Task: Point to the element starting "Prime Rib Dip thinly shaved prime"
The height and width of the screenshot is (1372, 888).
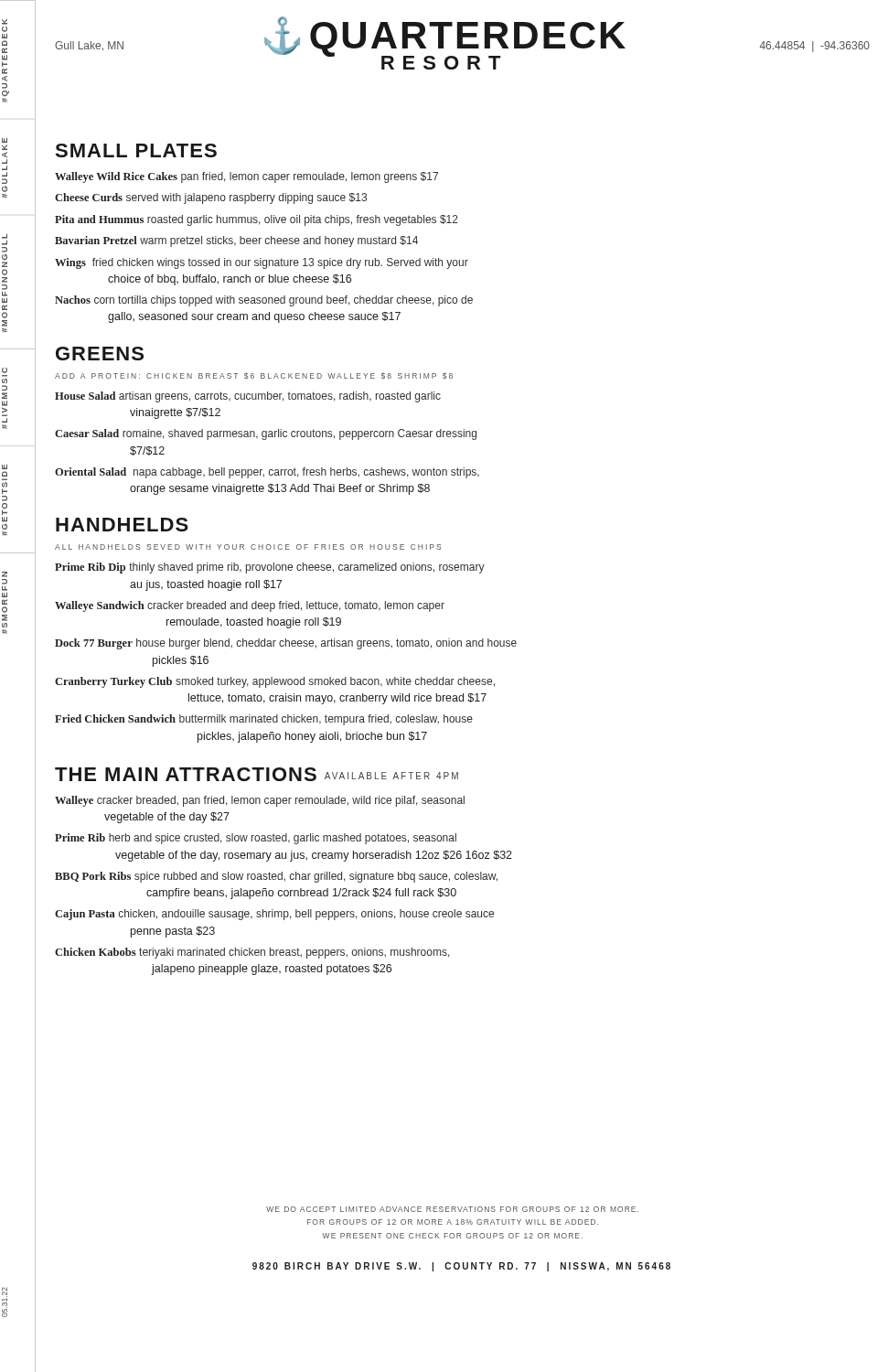Action: [462, 577]
